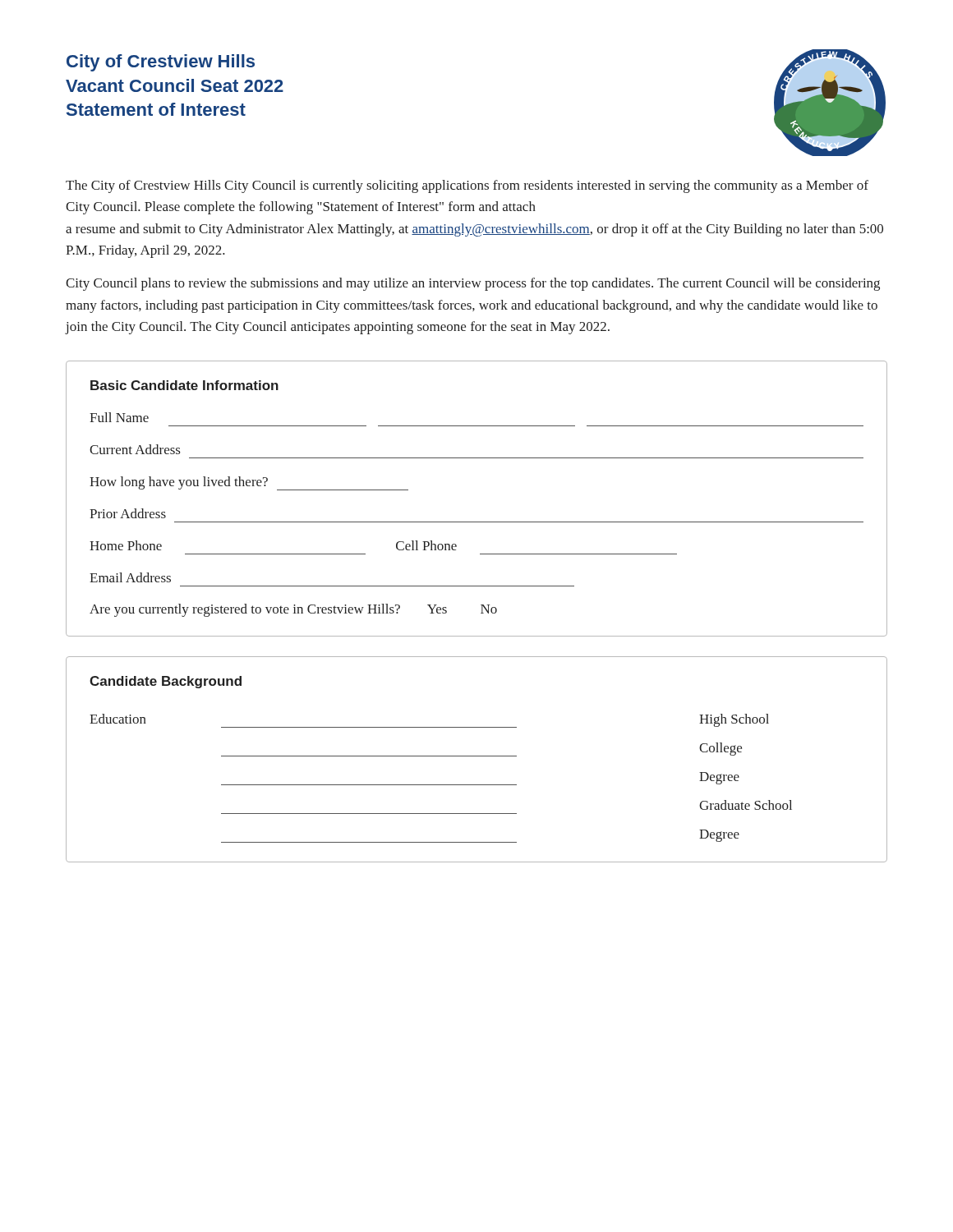The height and width of the screenshot is (1232, 953).
Task: Locate the passage starting "City Council plans to"
Action: click(x=473, y=305)
